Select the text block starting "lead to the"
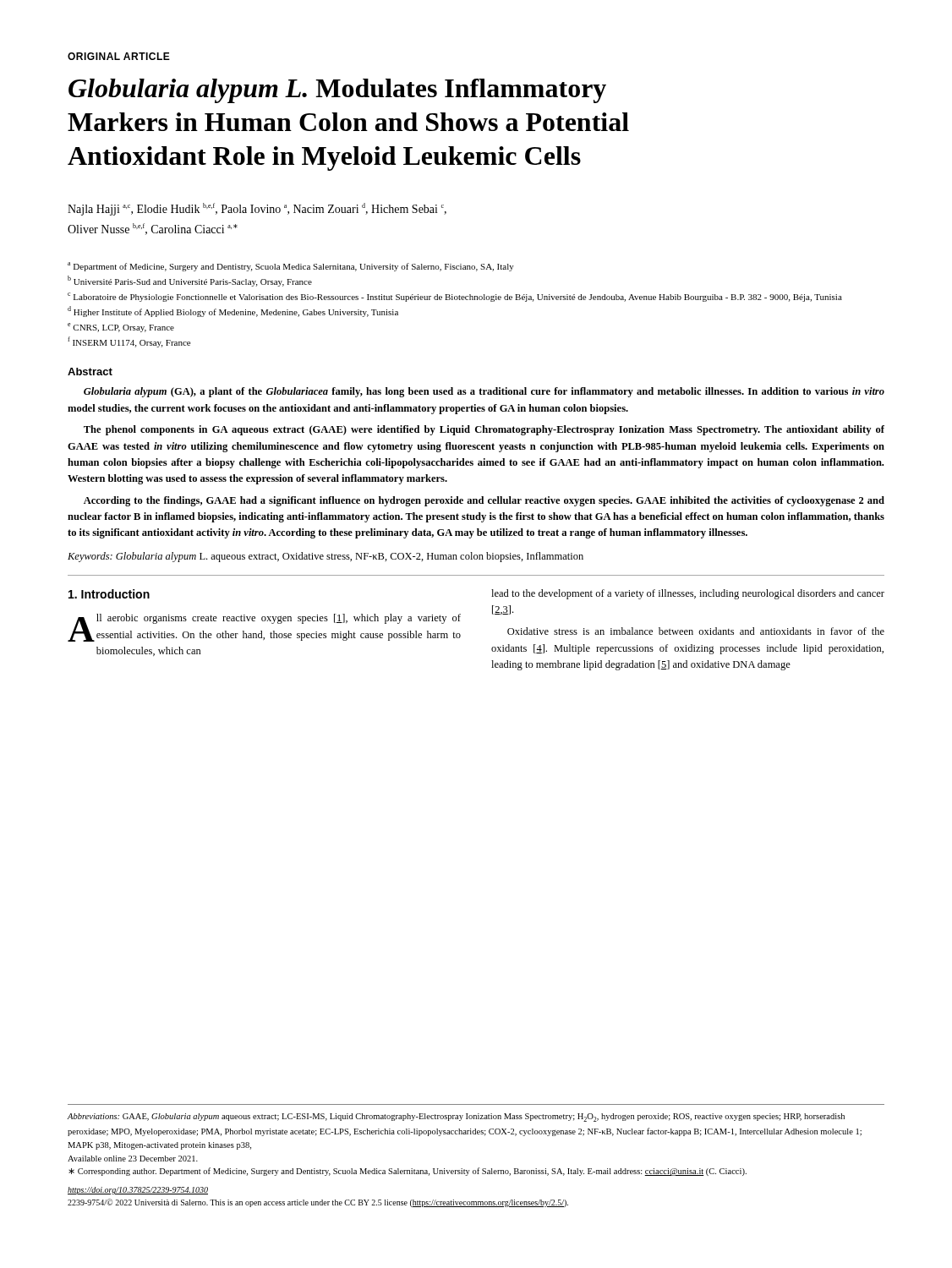 pyautogui.click(x=688, y=629)
